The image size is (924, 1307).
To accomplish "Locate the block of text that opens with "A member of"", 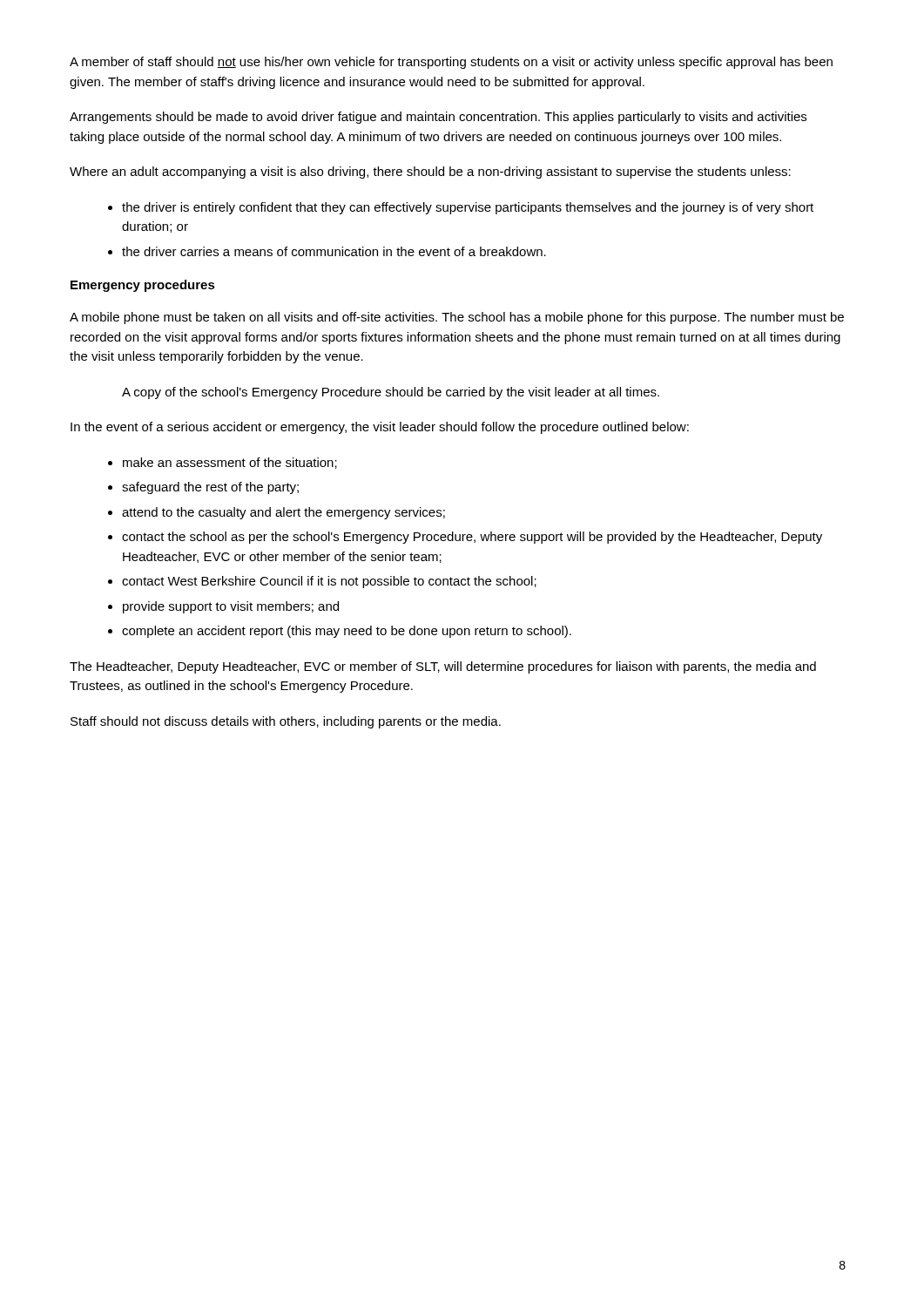I will 452,71.
